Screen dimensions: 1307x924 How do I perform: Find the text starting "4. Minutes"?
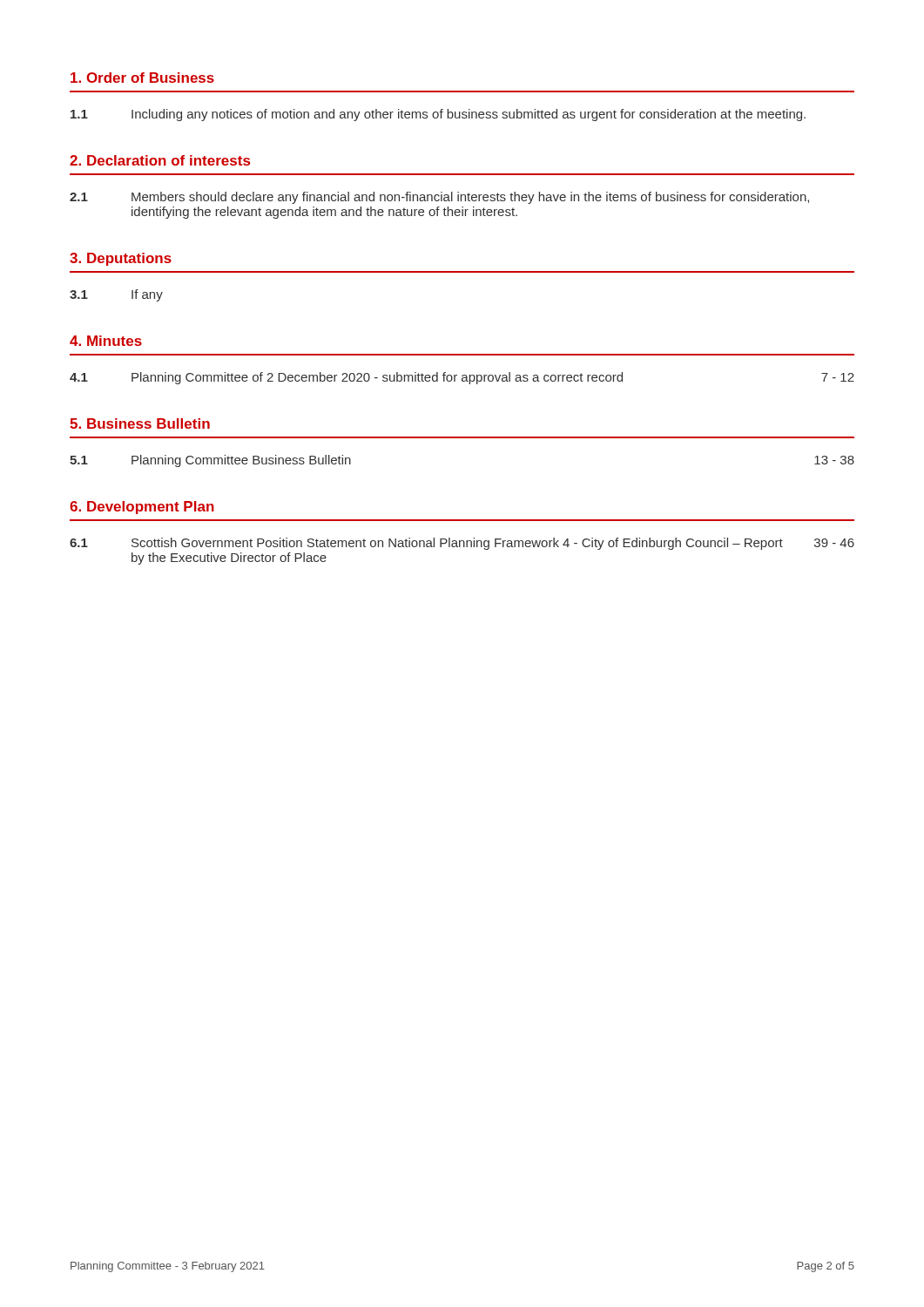[x=462, y=342]
